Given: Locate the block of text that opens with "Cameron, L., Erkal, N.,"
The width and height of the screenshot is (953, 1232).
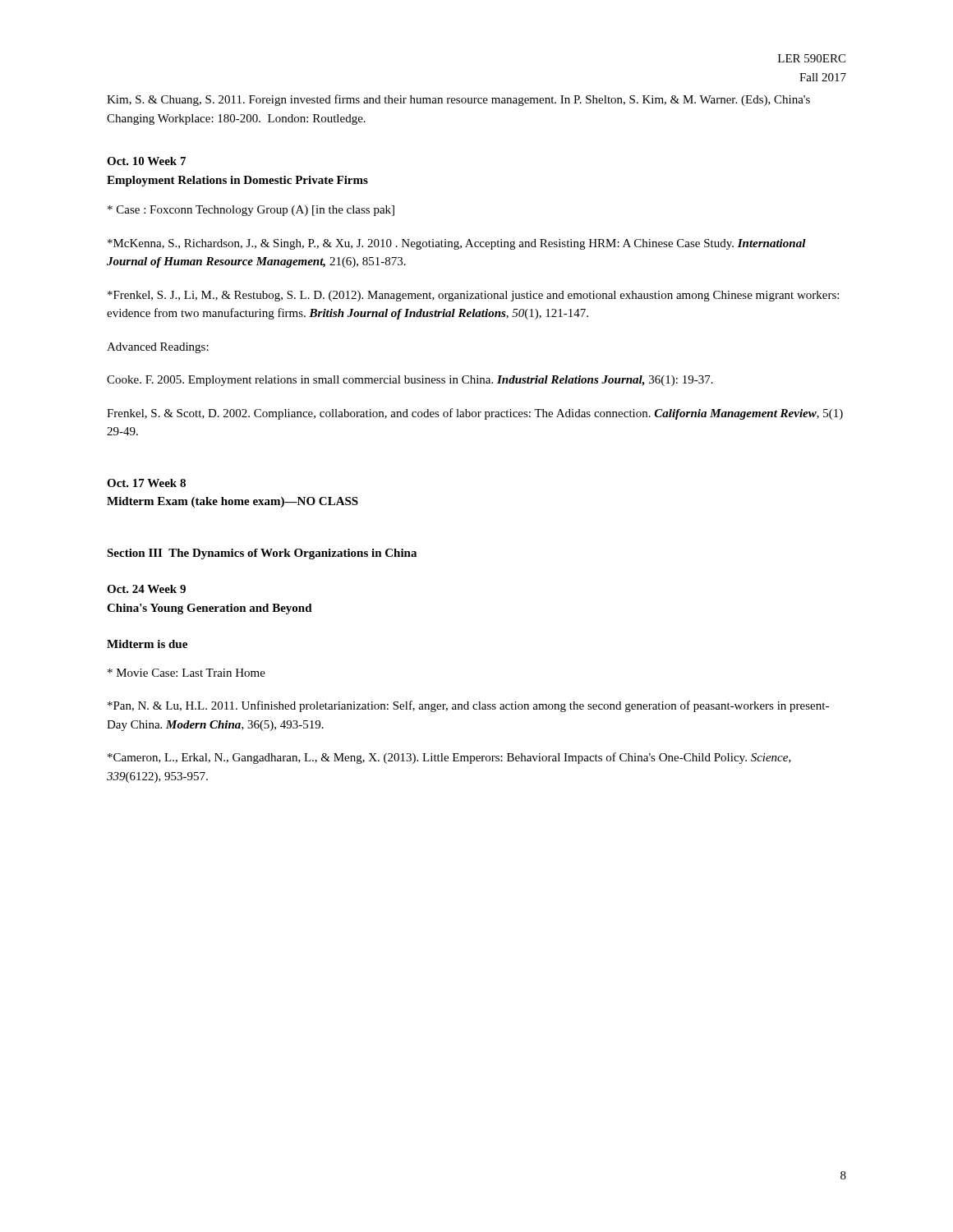Looking at the screenshot, I should tap(449, 766).
